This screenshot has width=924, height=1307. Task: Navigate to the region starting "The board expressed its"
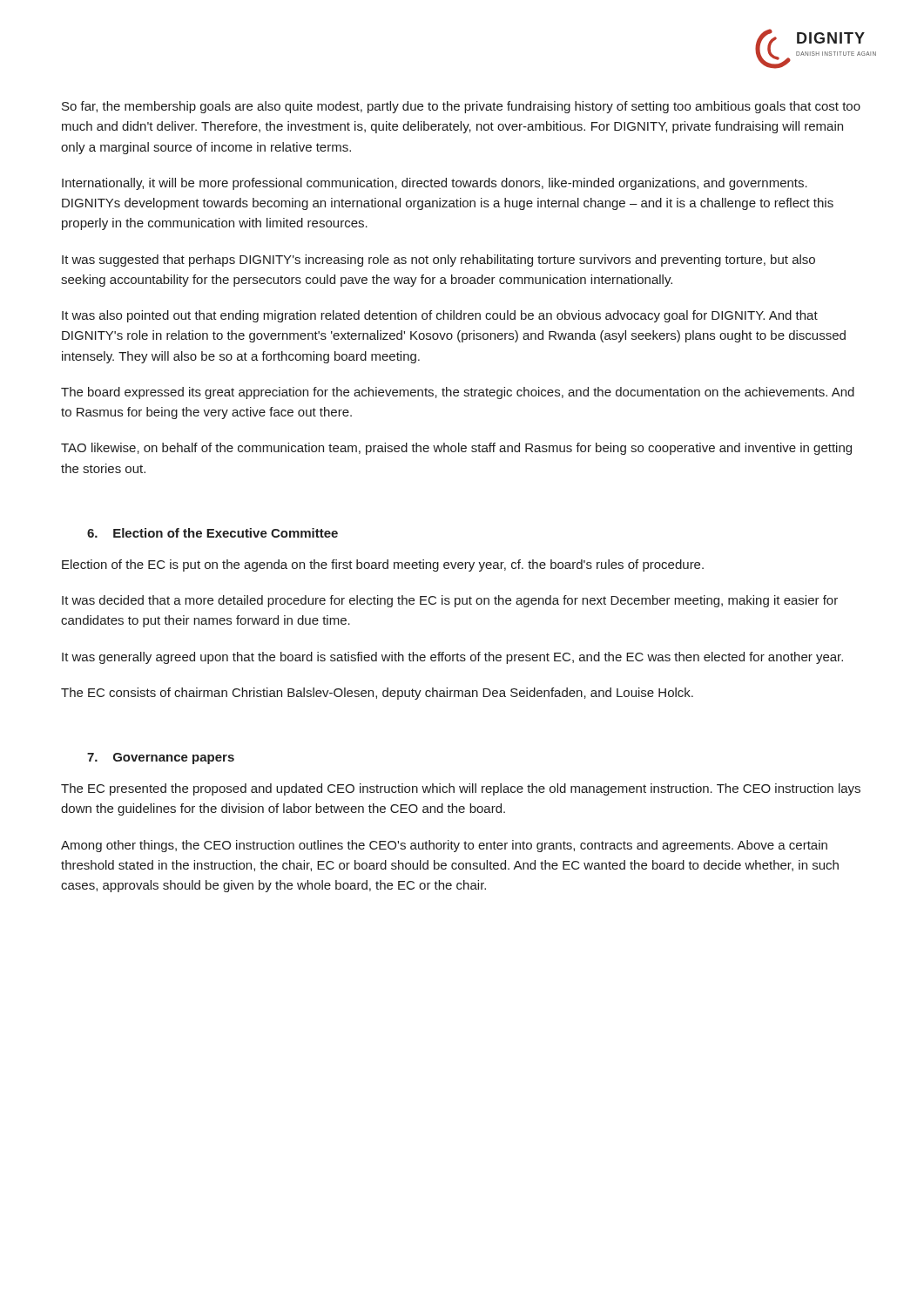[458, 402]
